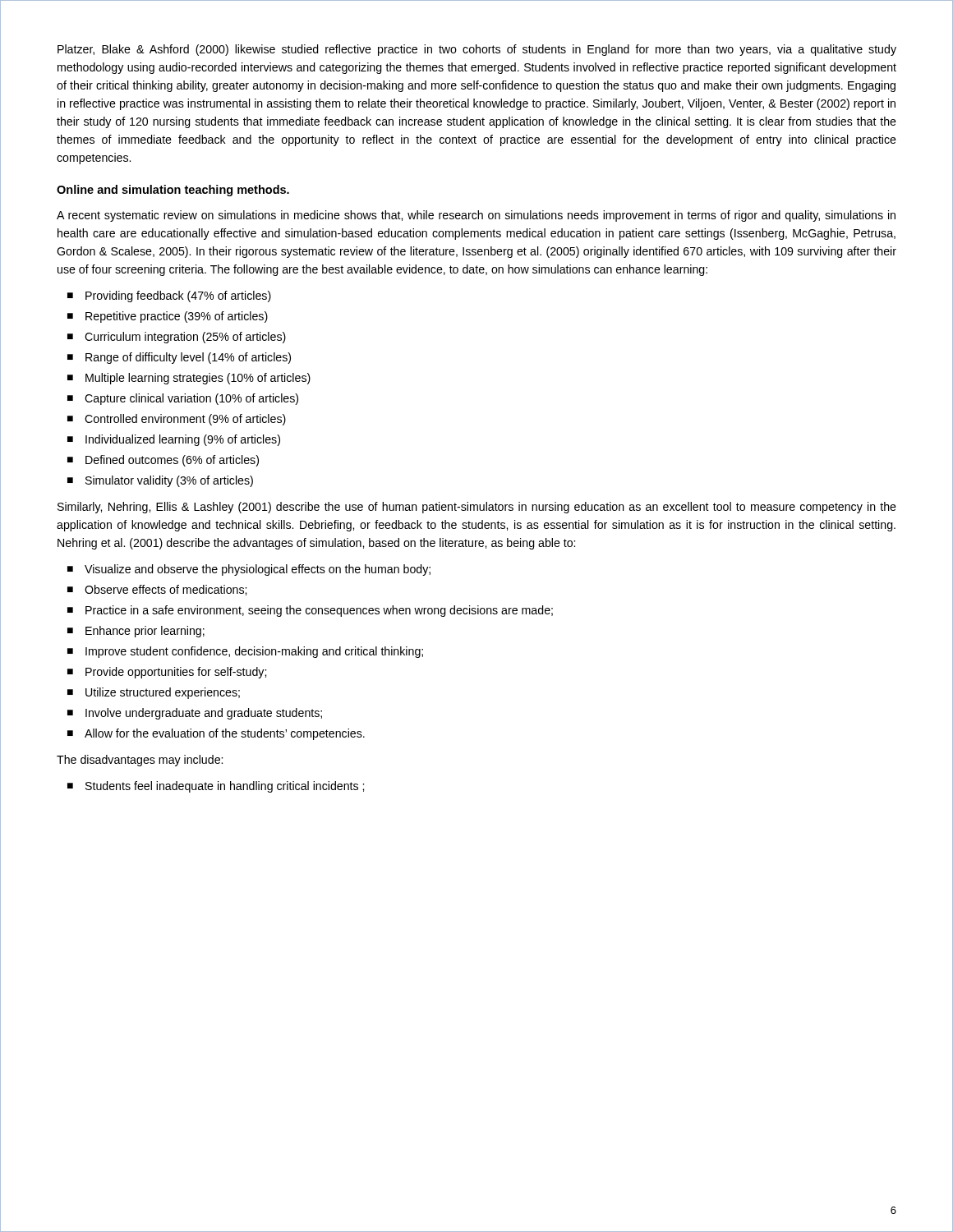The width and height of the screenshot is (953, 1232).
Task: Point to the block starting "■ Capture clinical variation (10%"
Action: point(183,399)
